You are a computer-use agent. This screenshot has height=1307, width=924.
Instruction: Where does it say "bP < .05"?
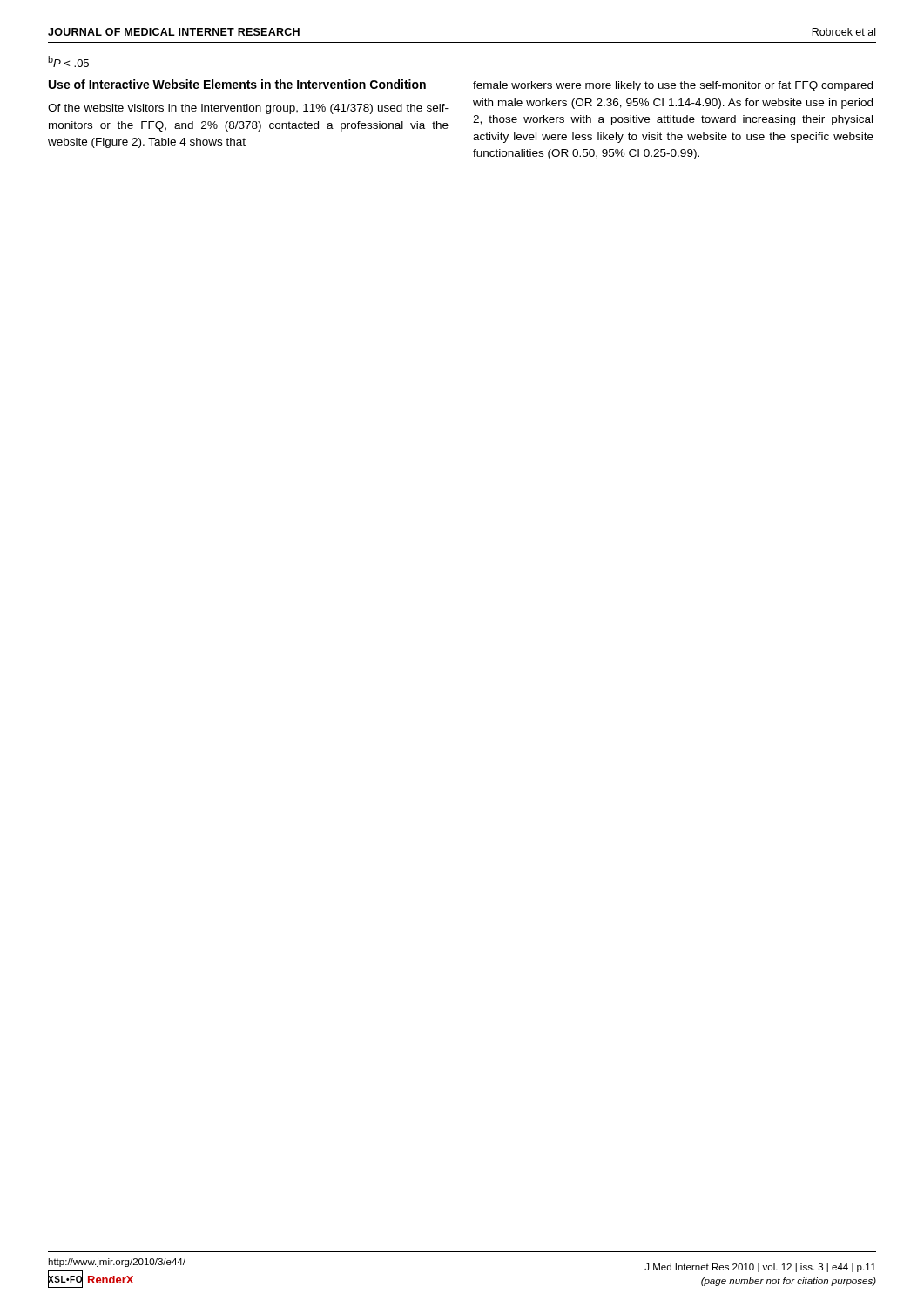point(69,62)
